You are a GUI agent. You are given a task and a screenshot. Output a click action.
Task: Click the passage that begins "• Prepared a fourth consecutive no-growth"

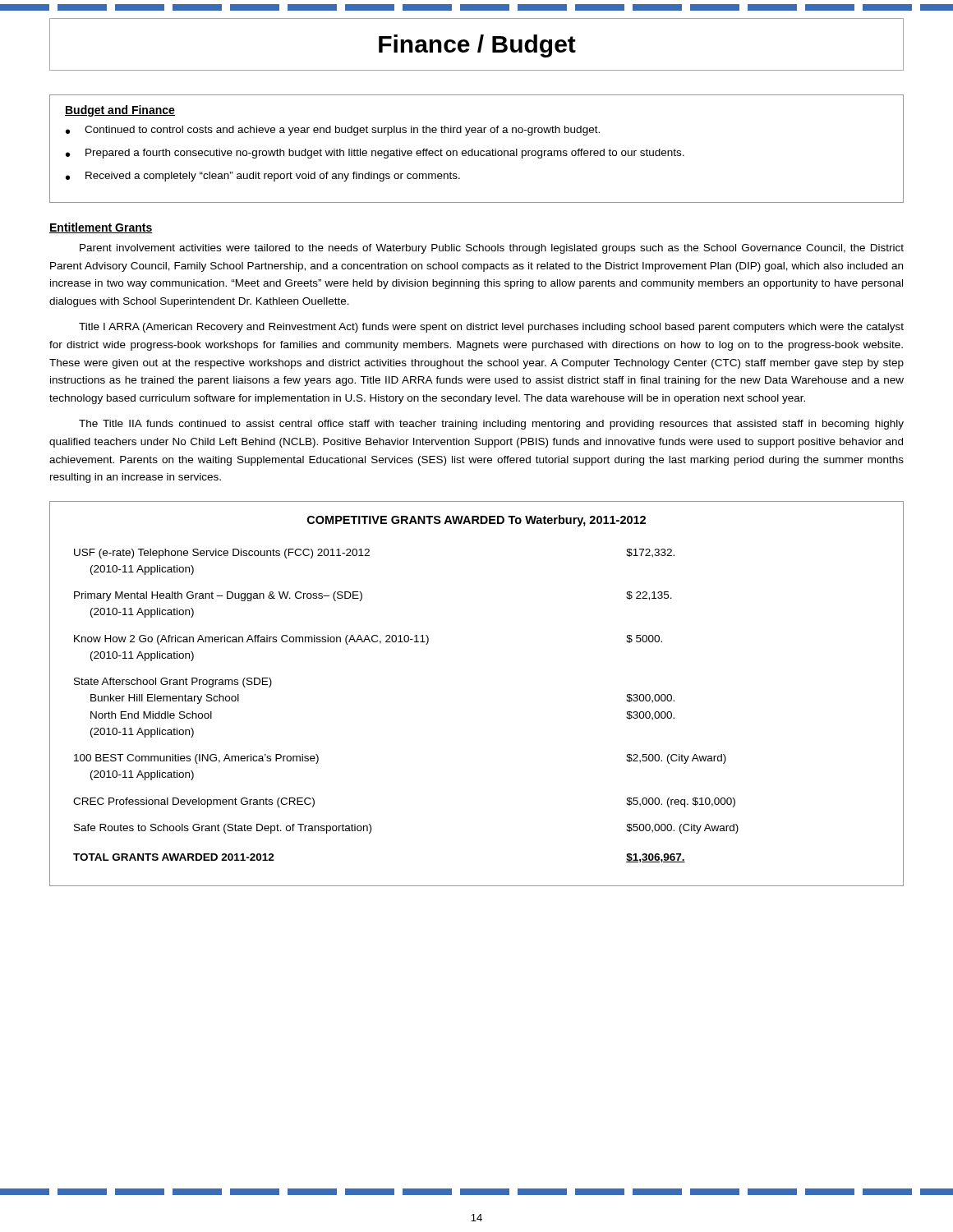[x=375, y=154]
